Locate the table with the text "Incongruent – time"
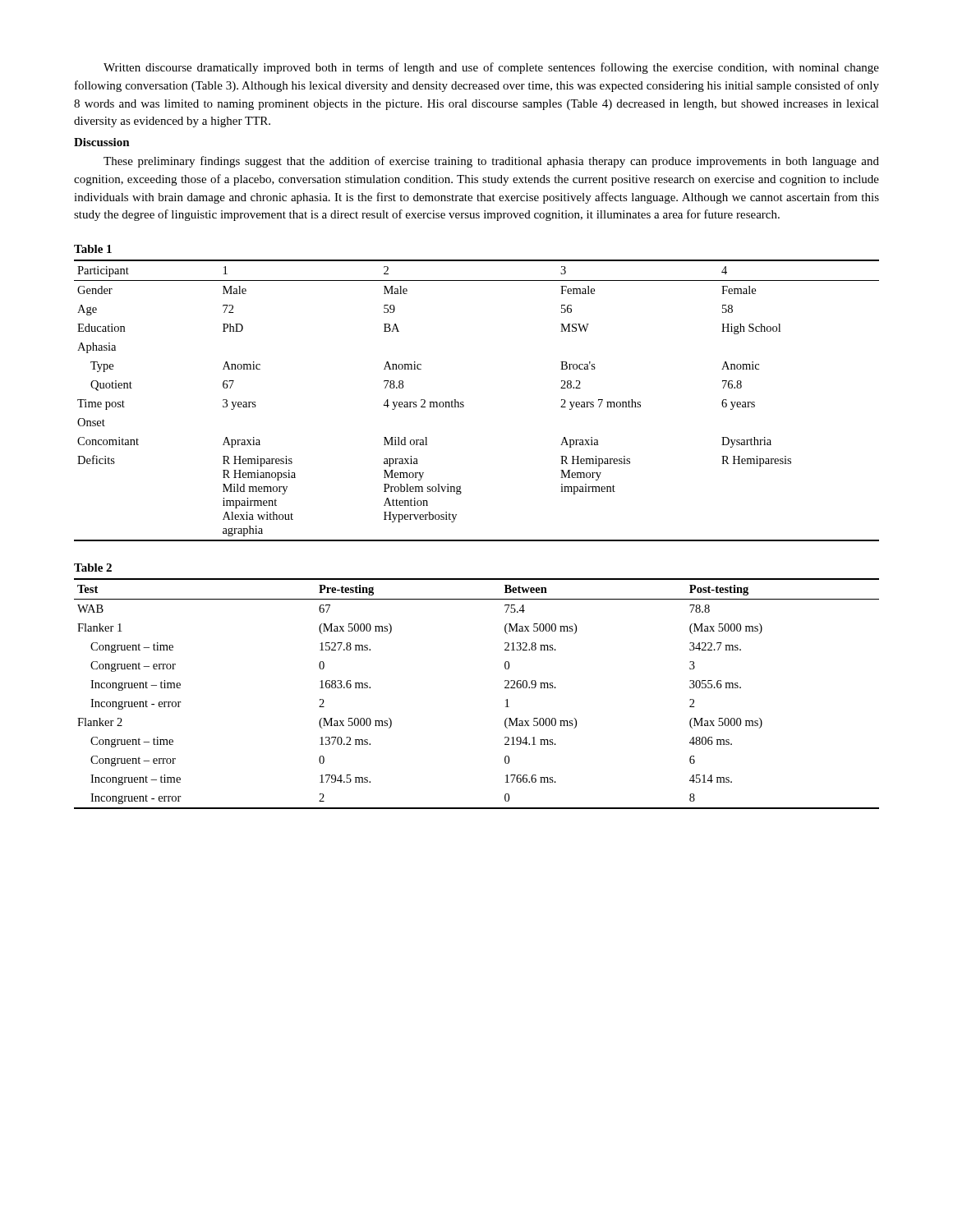This screenshot has width=953, height=1232. 476,694
